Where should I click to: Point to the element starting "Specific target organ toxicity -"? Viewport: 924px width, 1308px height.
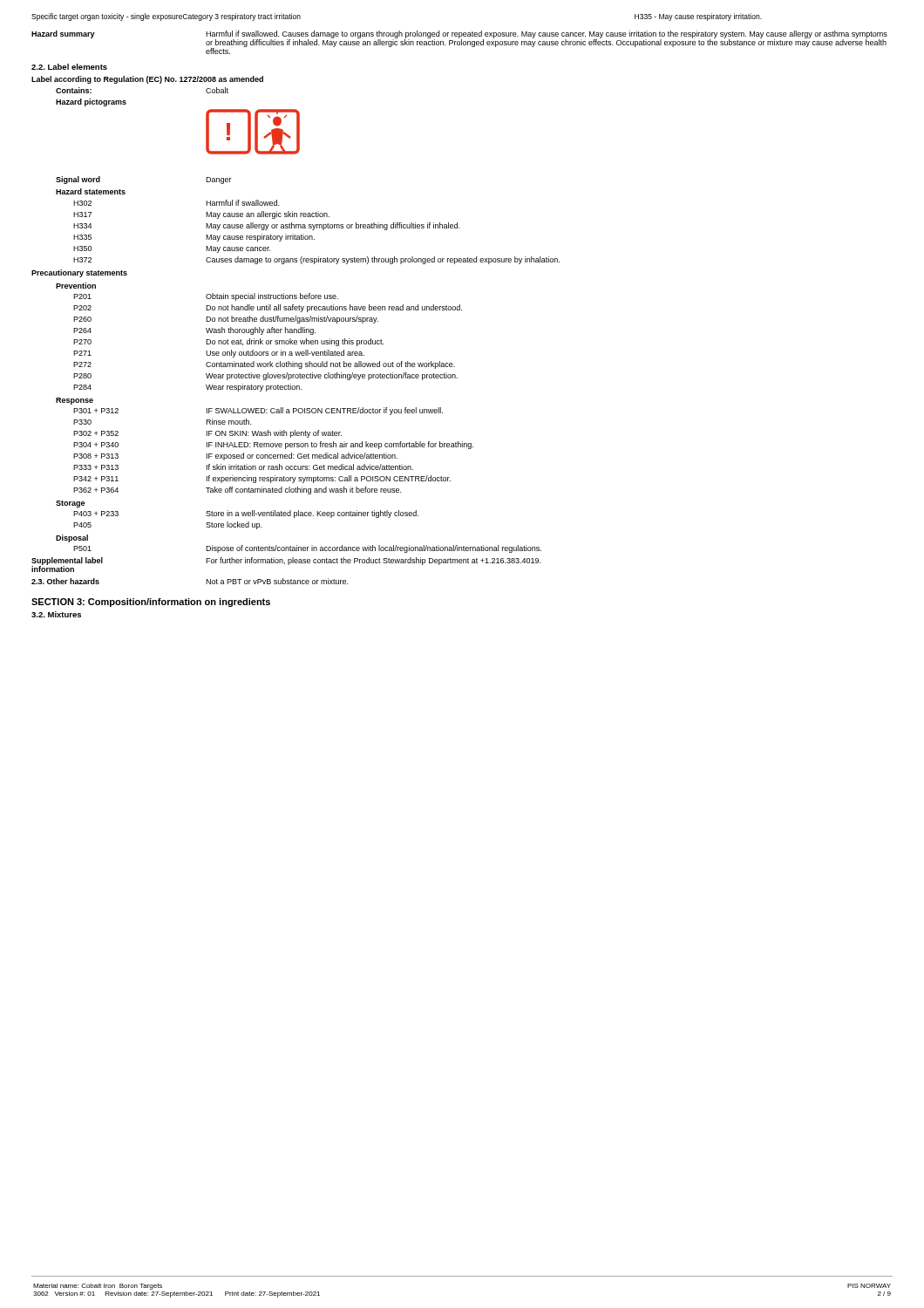[x=166, y=17]
